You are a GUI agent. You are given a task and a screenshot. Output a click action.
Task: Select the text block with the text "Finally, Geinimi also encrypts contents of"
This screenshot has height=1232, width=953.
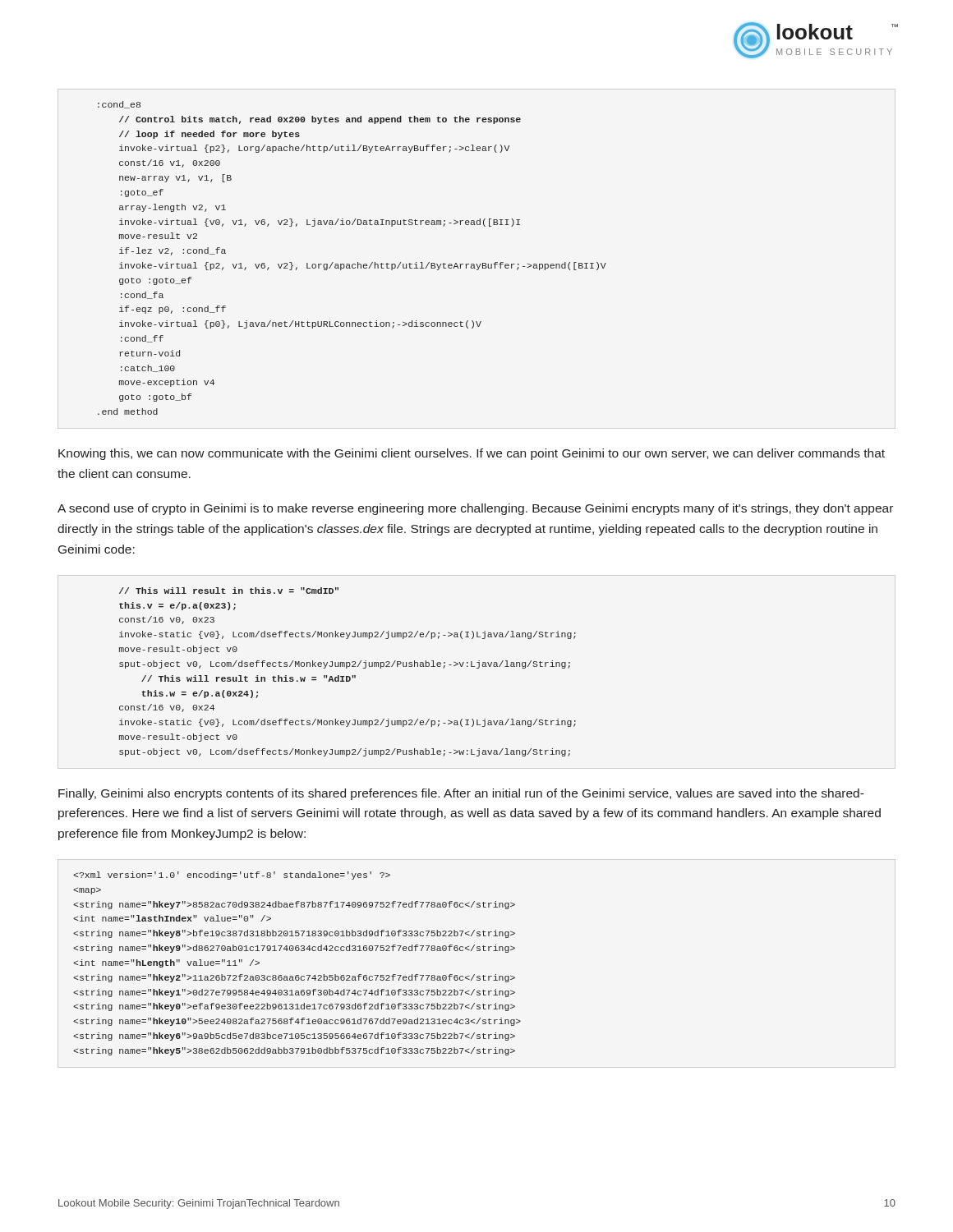[x=469, y=813]
